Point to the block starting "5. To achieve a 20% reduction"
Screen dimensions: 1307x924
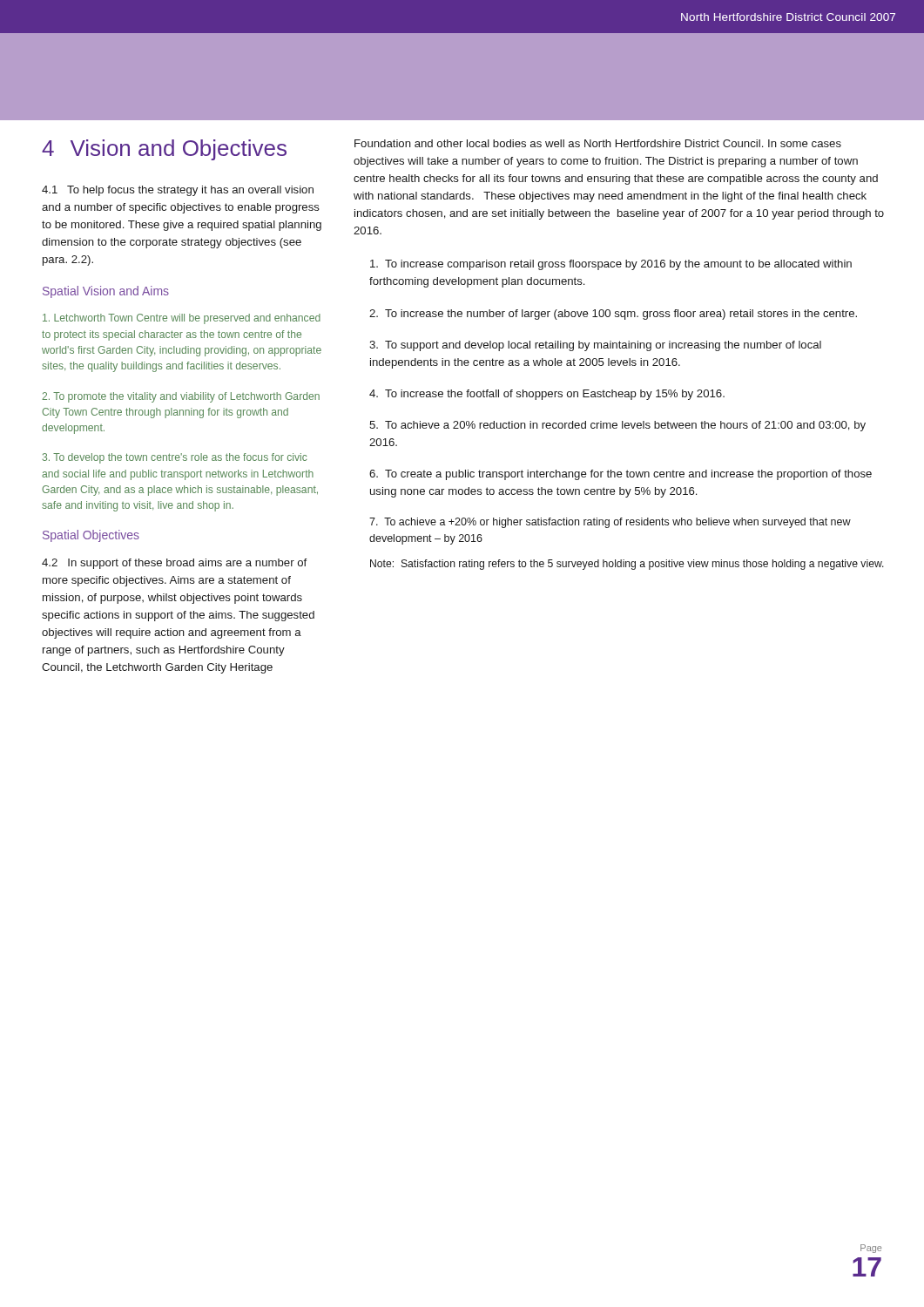618,433
